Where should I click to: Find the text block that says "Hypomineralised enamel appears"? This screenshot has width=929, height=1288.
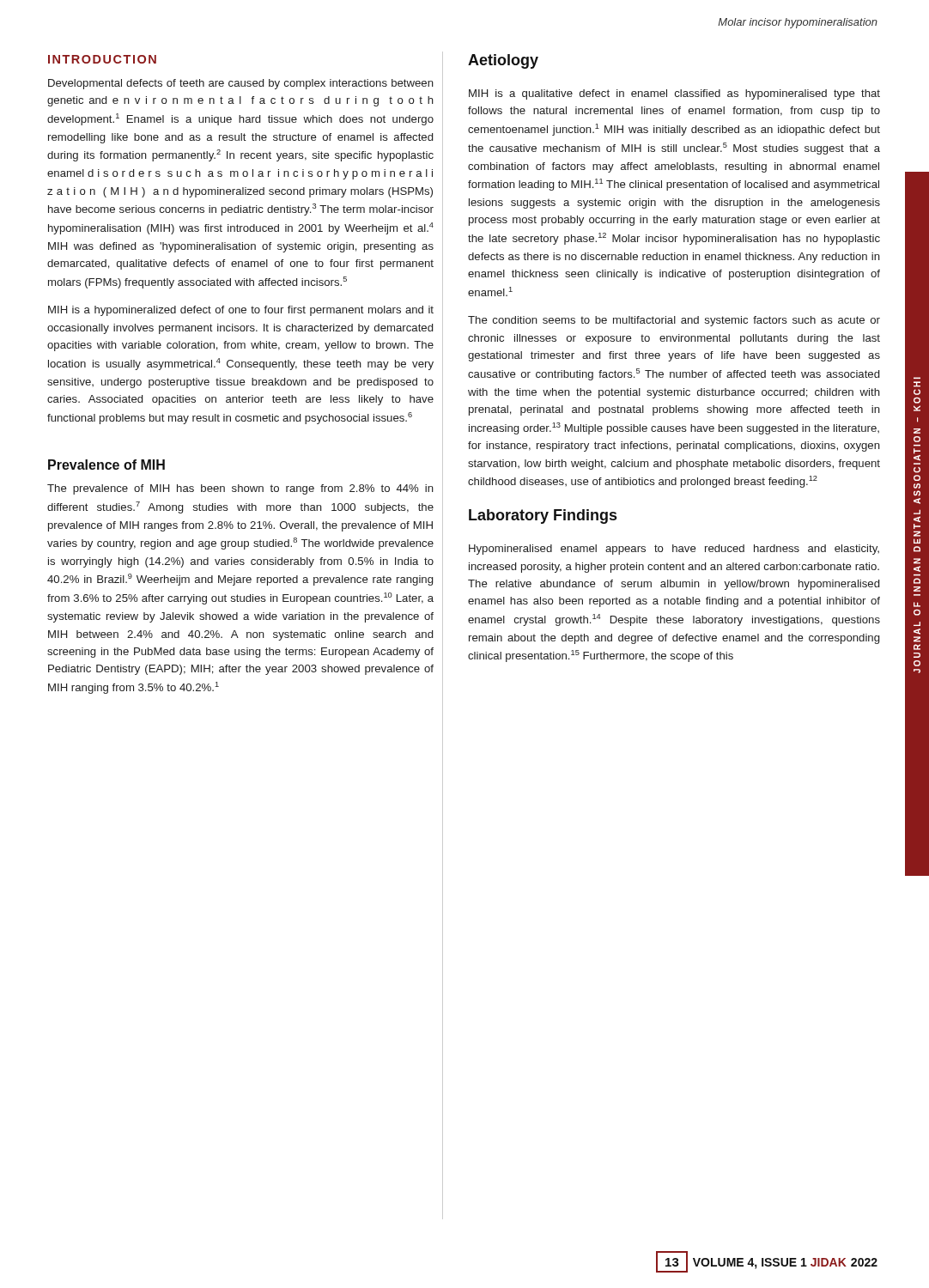point(674,602)
